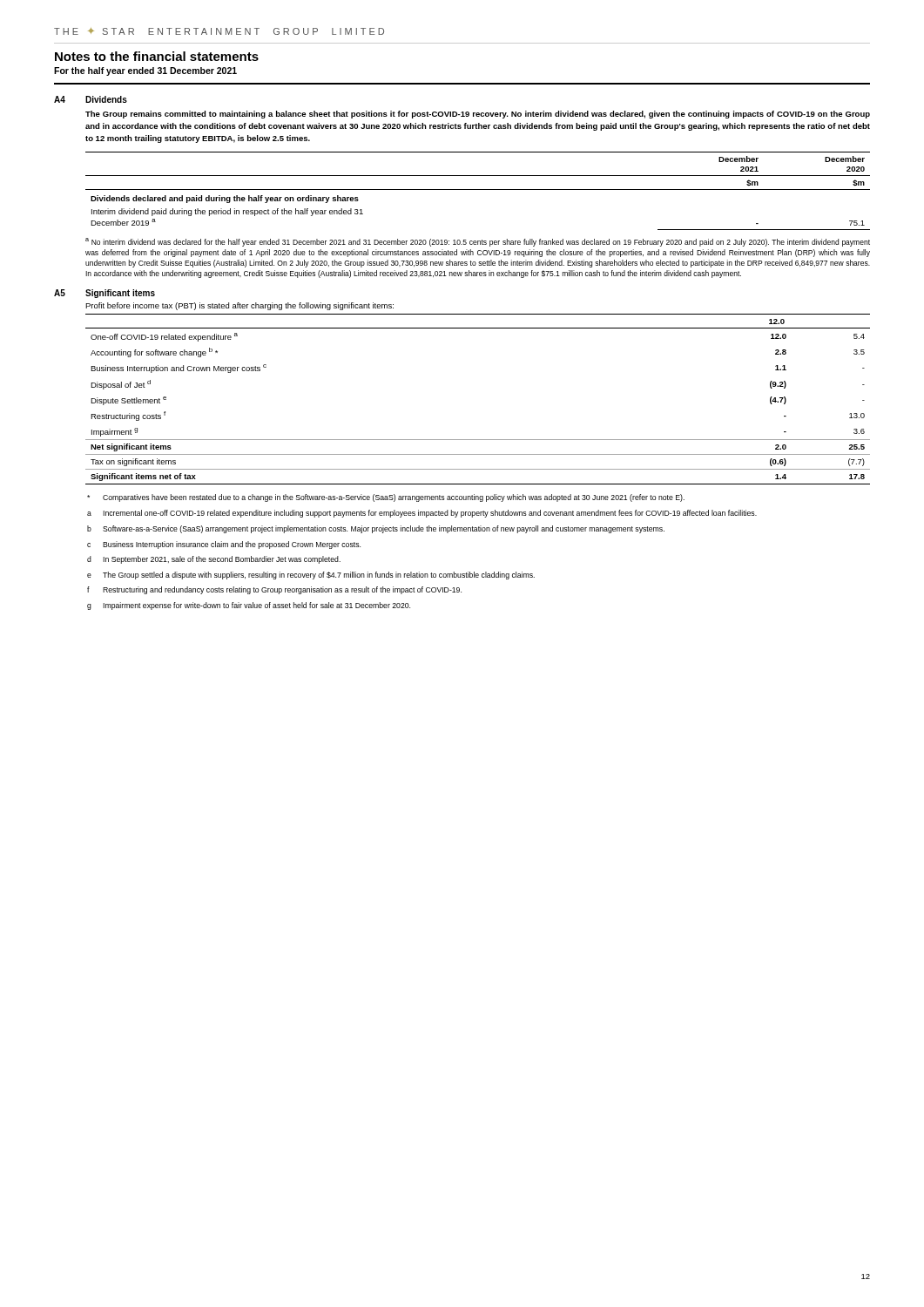Select the footnote with the text "c Business Interruption insurance claim and"
Screen dimensions: 1307x924
(x=224, y=545)
